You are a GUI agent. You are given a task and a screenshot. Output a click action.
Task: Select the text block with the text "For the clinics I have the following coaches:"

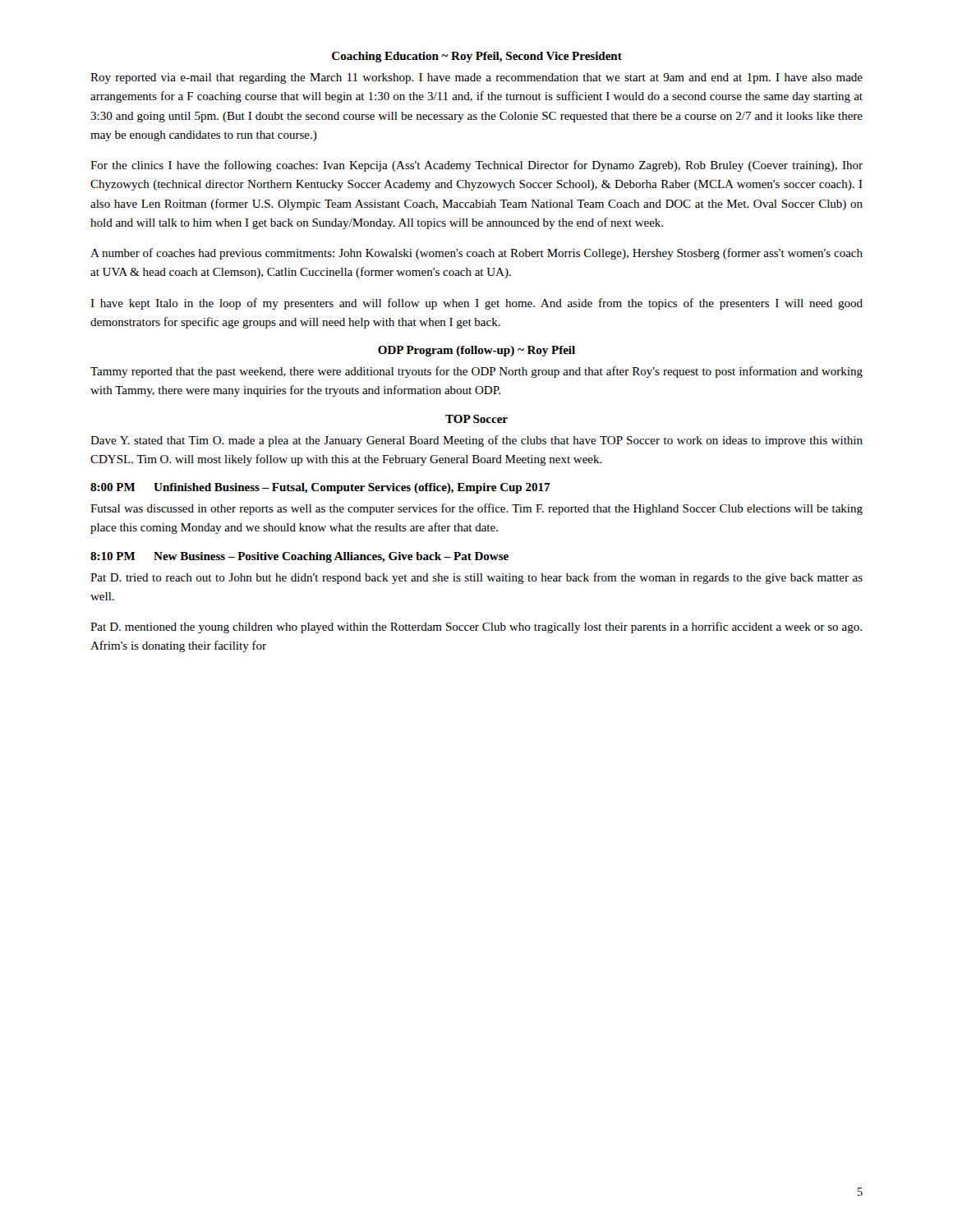click(x=476, y=194)
